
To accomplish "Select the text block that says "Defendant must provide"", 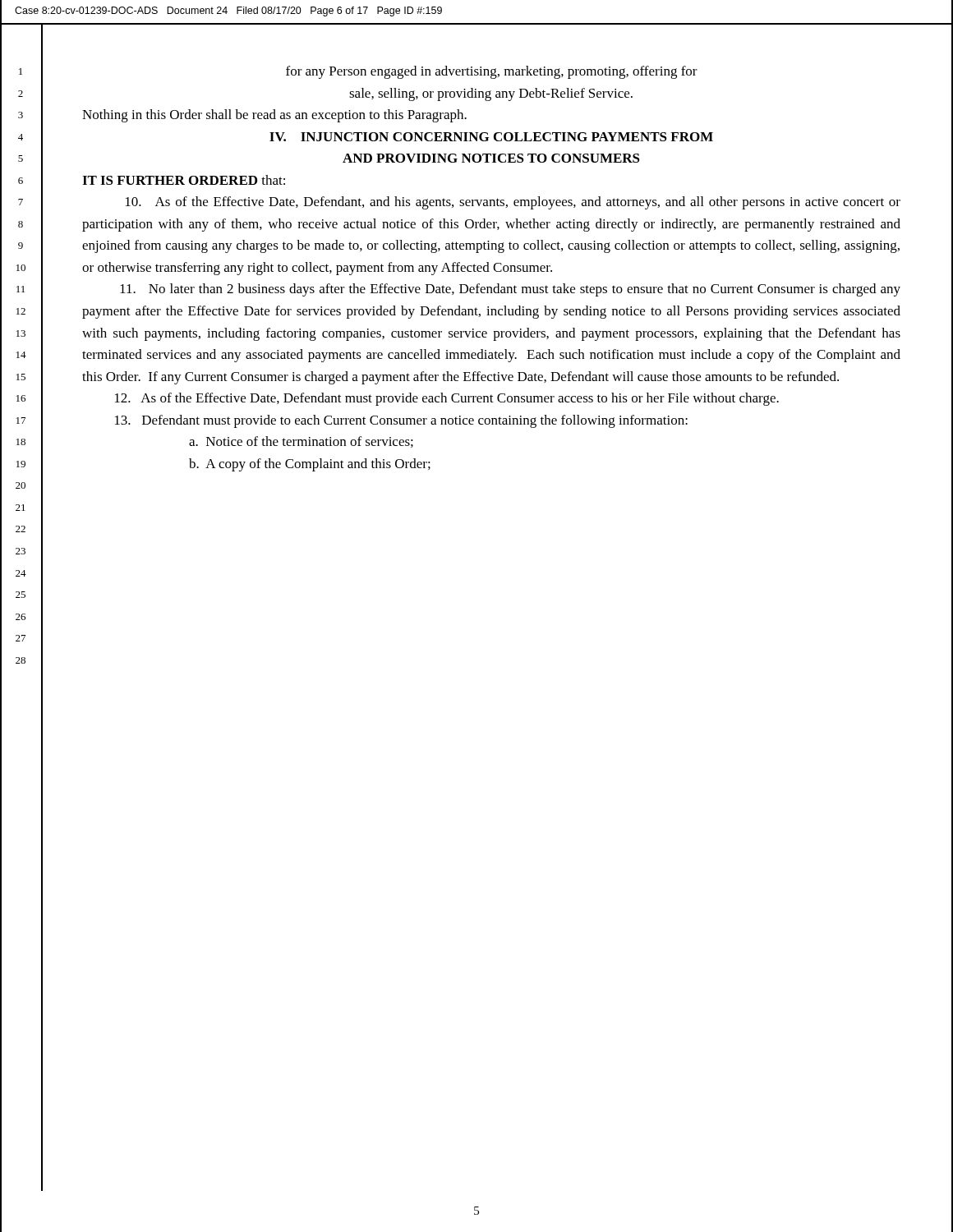I will coord(385,420).
